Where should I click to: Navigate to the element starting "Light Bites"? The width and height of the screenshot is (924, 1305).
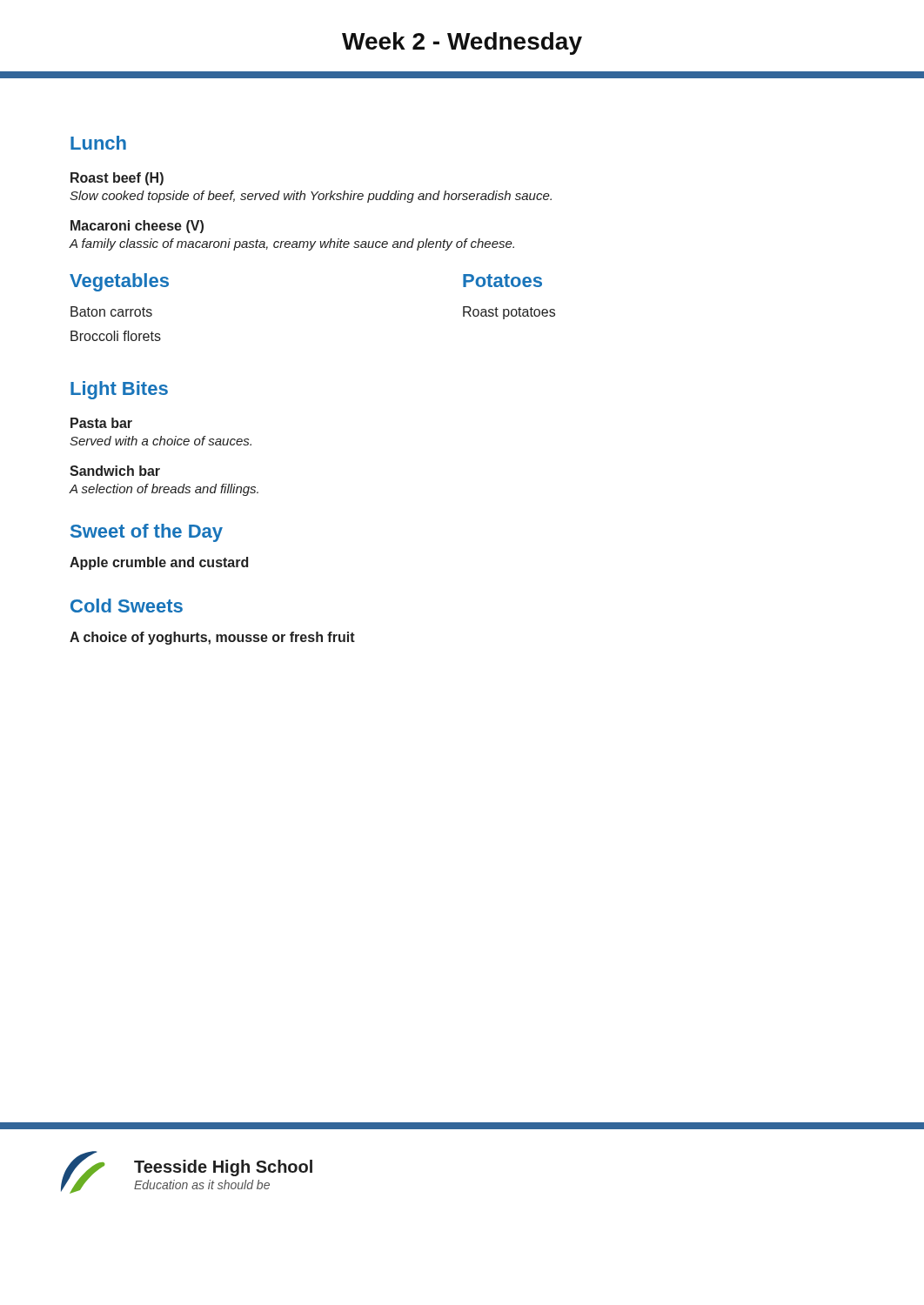(119, 388)
